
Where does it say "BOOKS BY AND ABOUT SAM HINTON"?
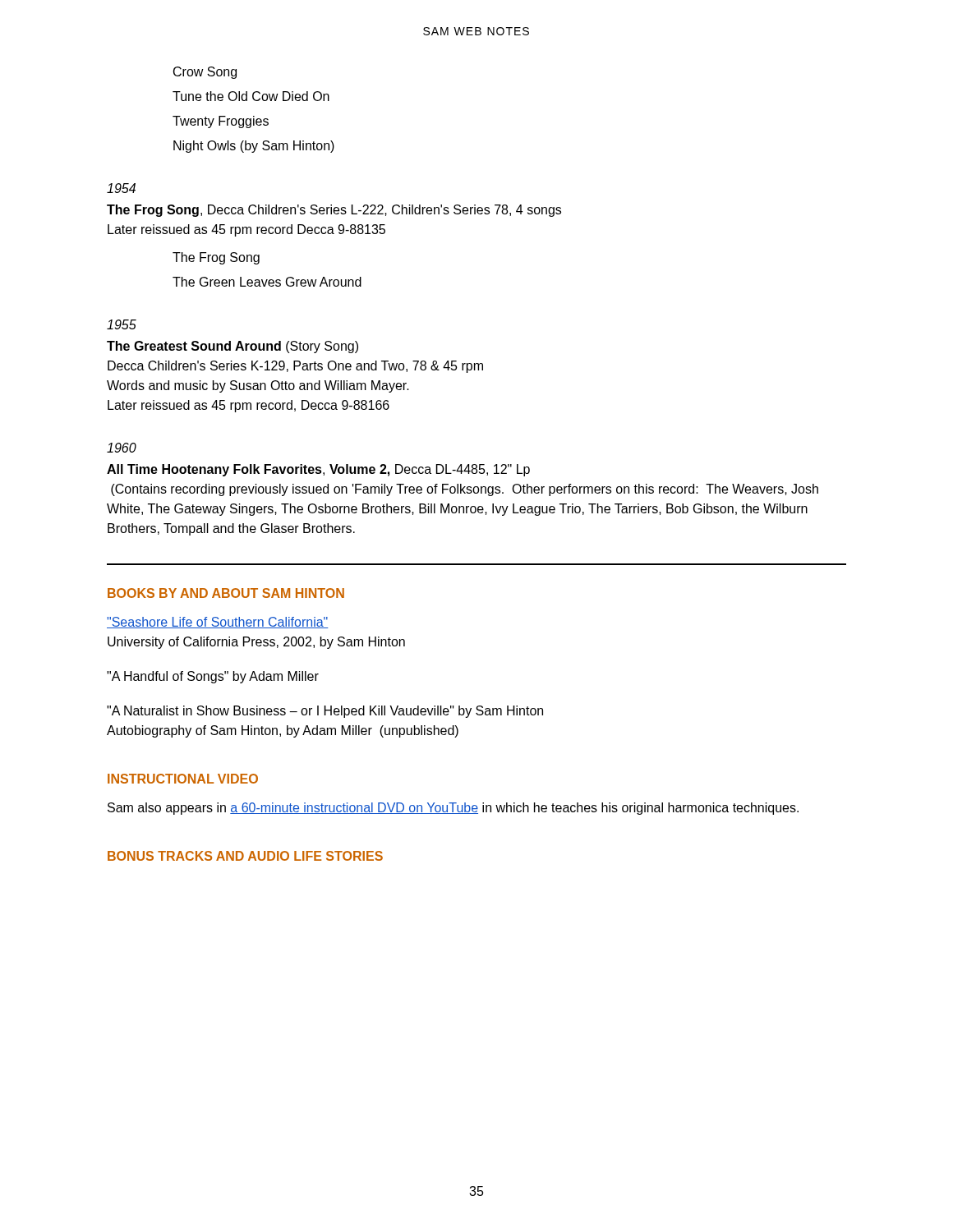tap(226, 593)
